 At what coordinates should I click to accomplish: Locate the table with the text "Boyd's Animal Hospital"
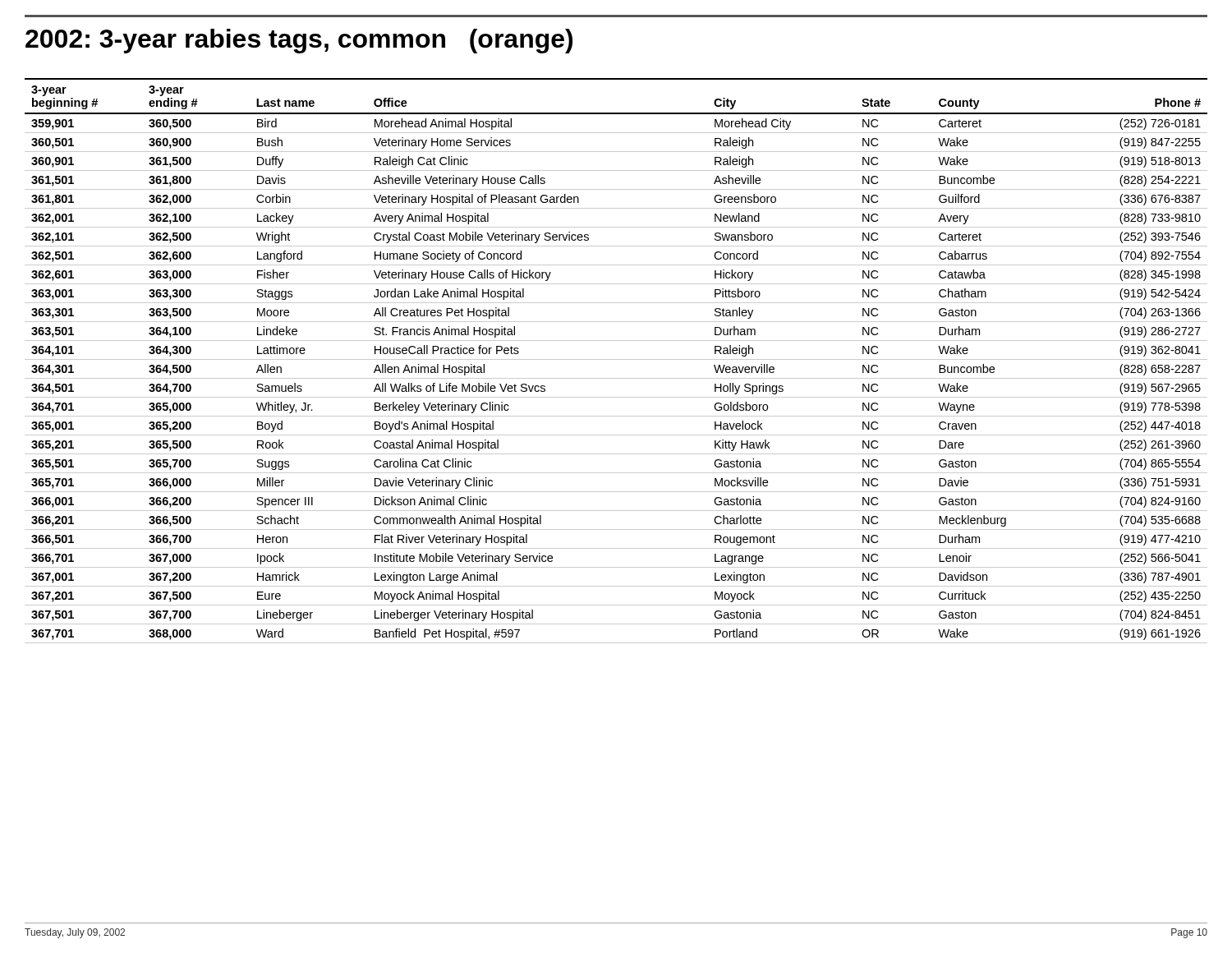pos(616,361)
